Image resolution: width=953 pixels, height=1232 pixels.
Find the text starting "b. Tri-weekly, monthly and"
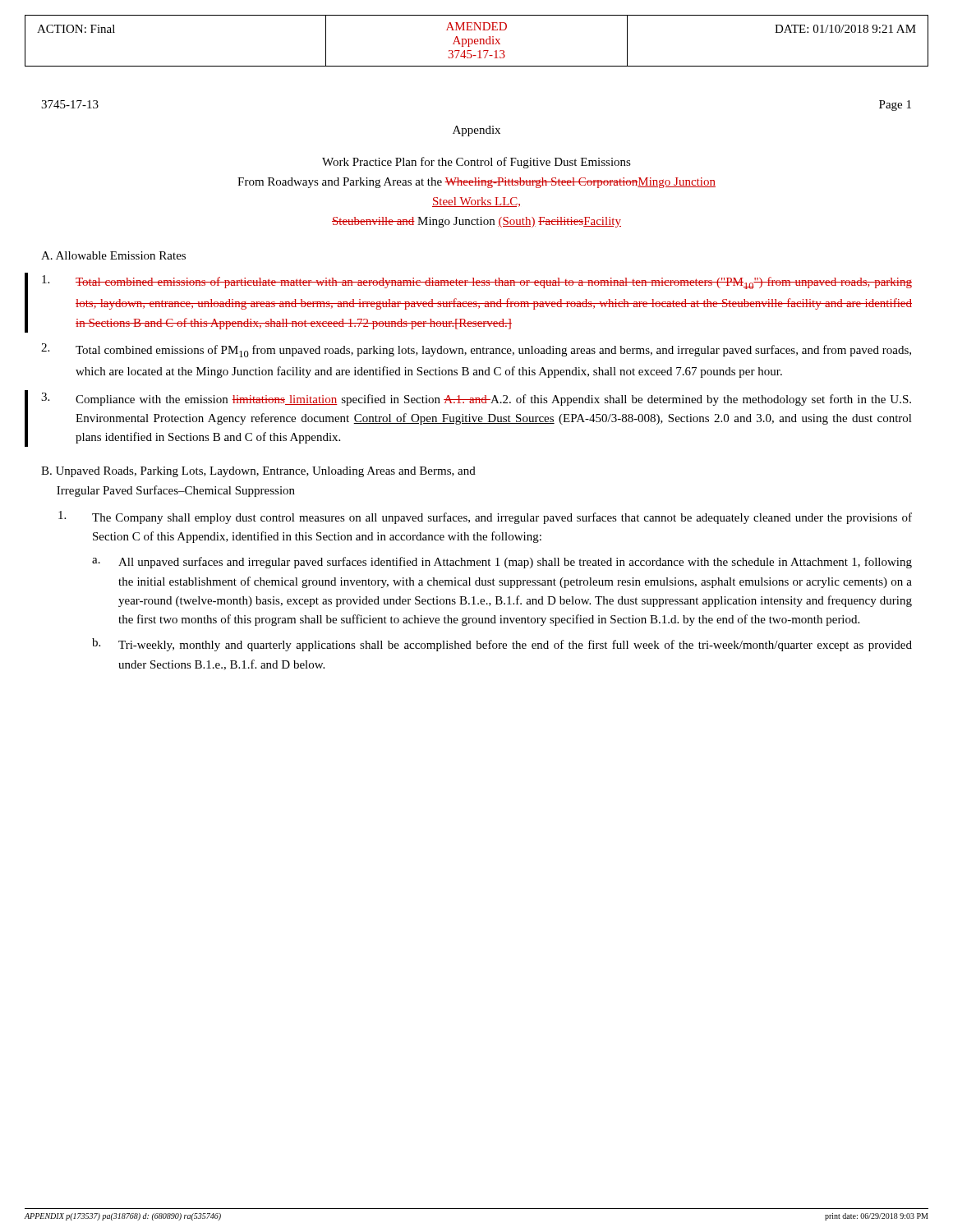click(502, 655)
